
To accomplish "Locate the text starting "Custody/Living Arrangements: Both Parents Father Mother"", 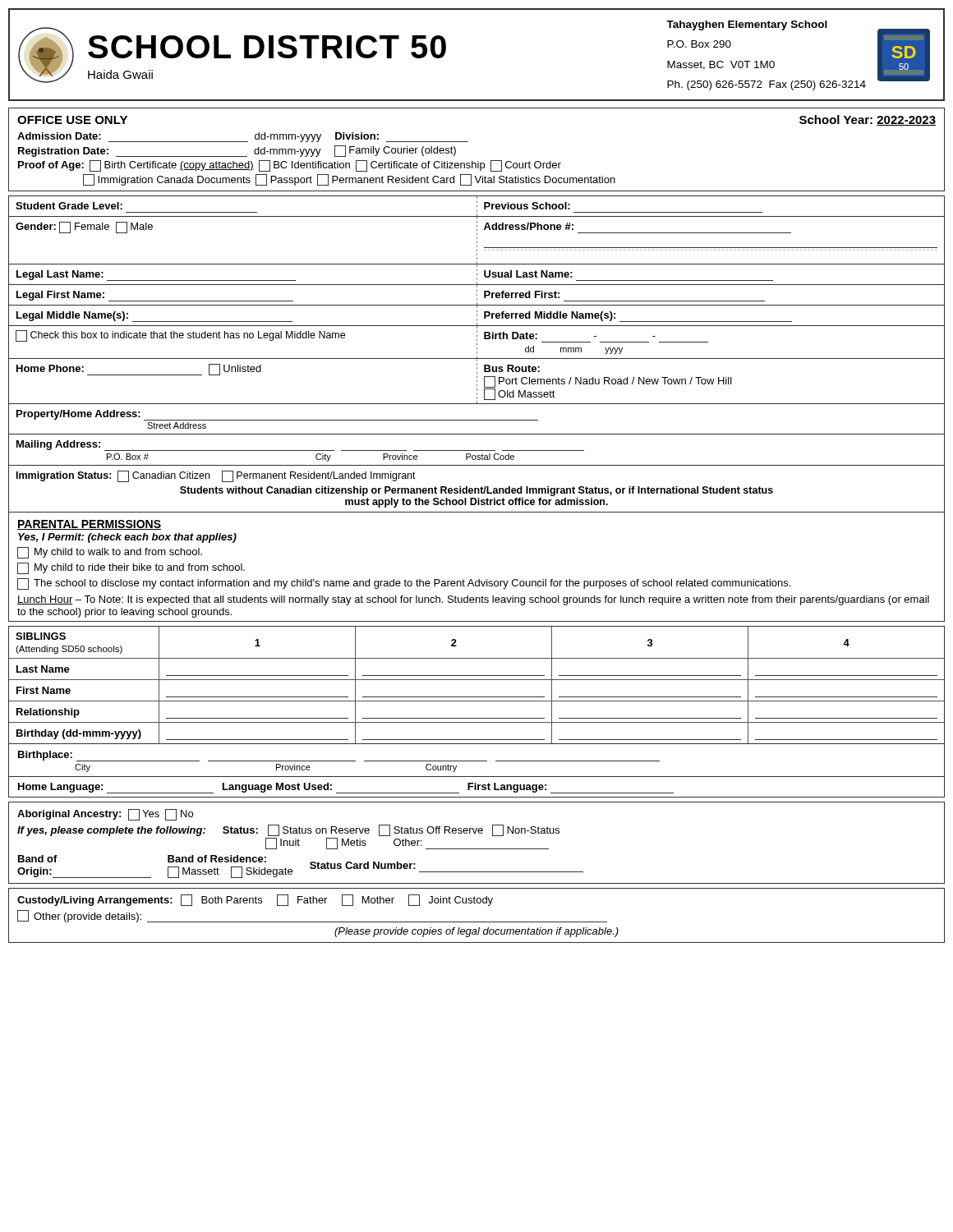I will (476, 916).
